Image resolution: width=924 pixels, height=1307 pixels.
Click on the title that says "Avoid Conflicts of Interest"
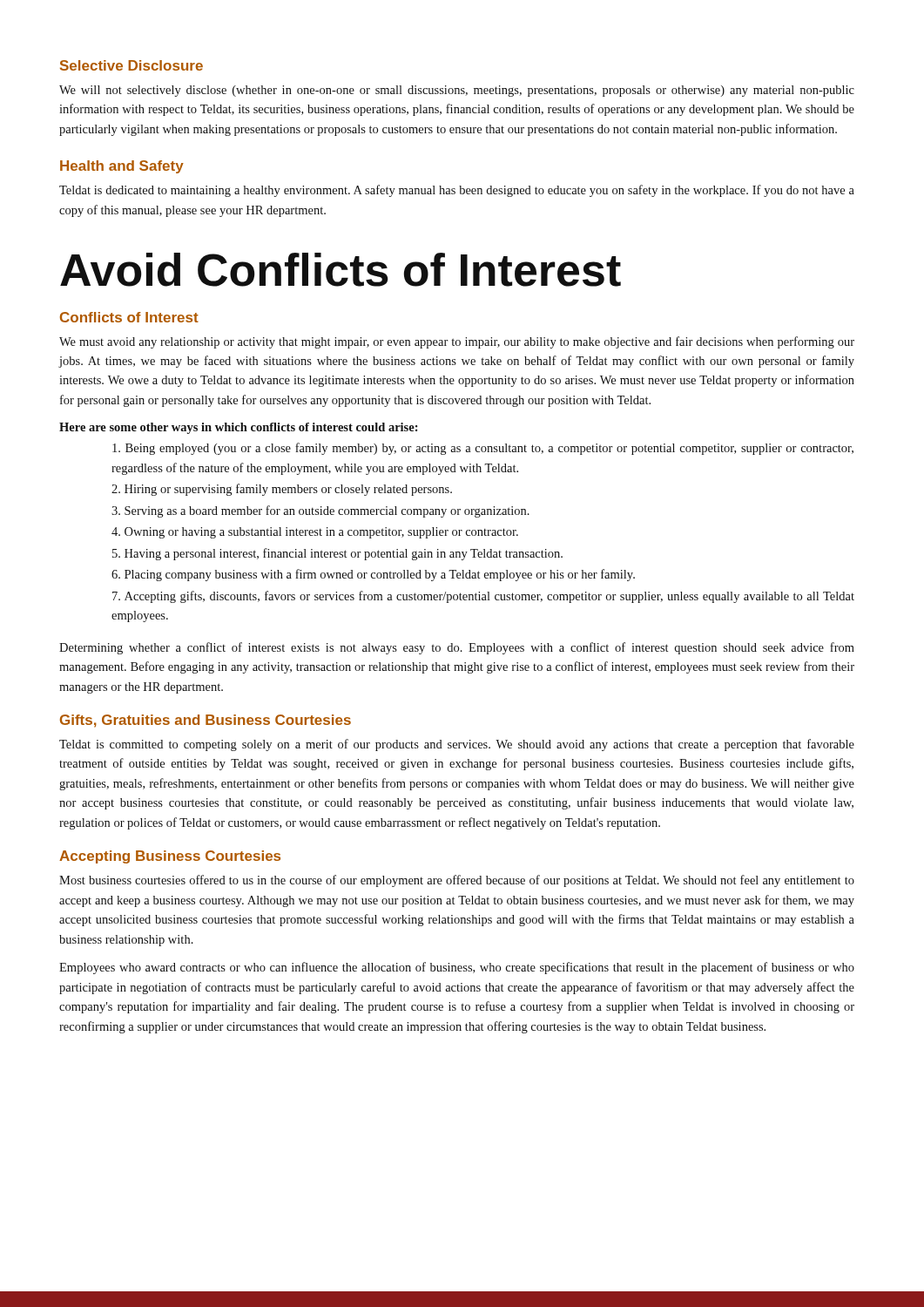[340, 270]
